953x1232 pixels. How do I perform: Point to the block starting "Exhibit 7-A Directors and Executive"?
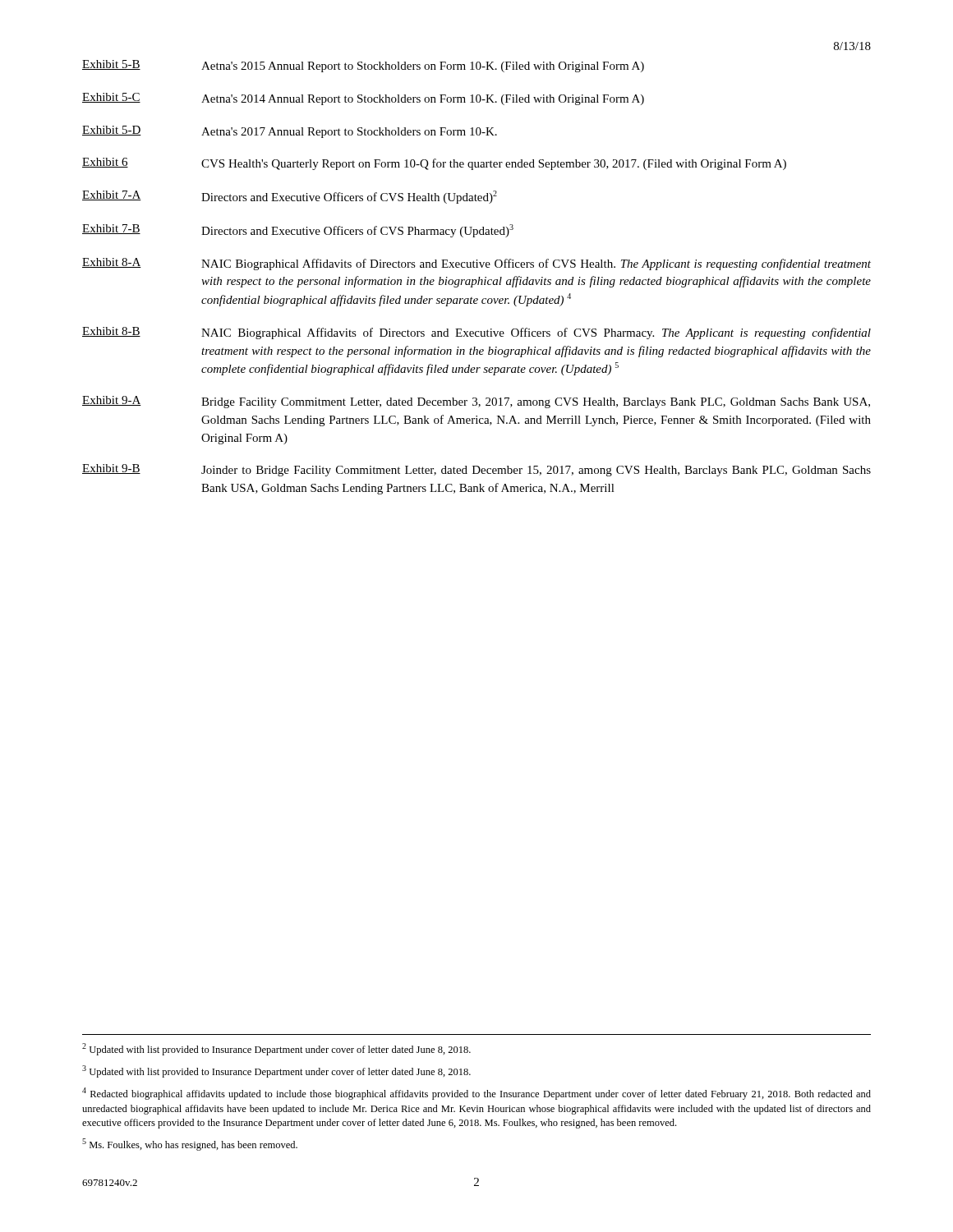[476, 197]
